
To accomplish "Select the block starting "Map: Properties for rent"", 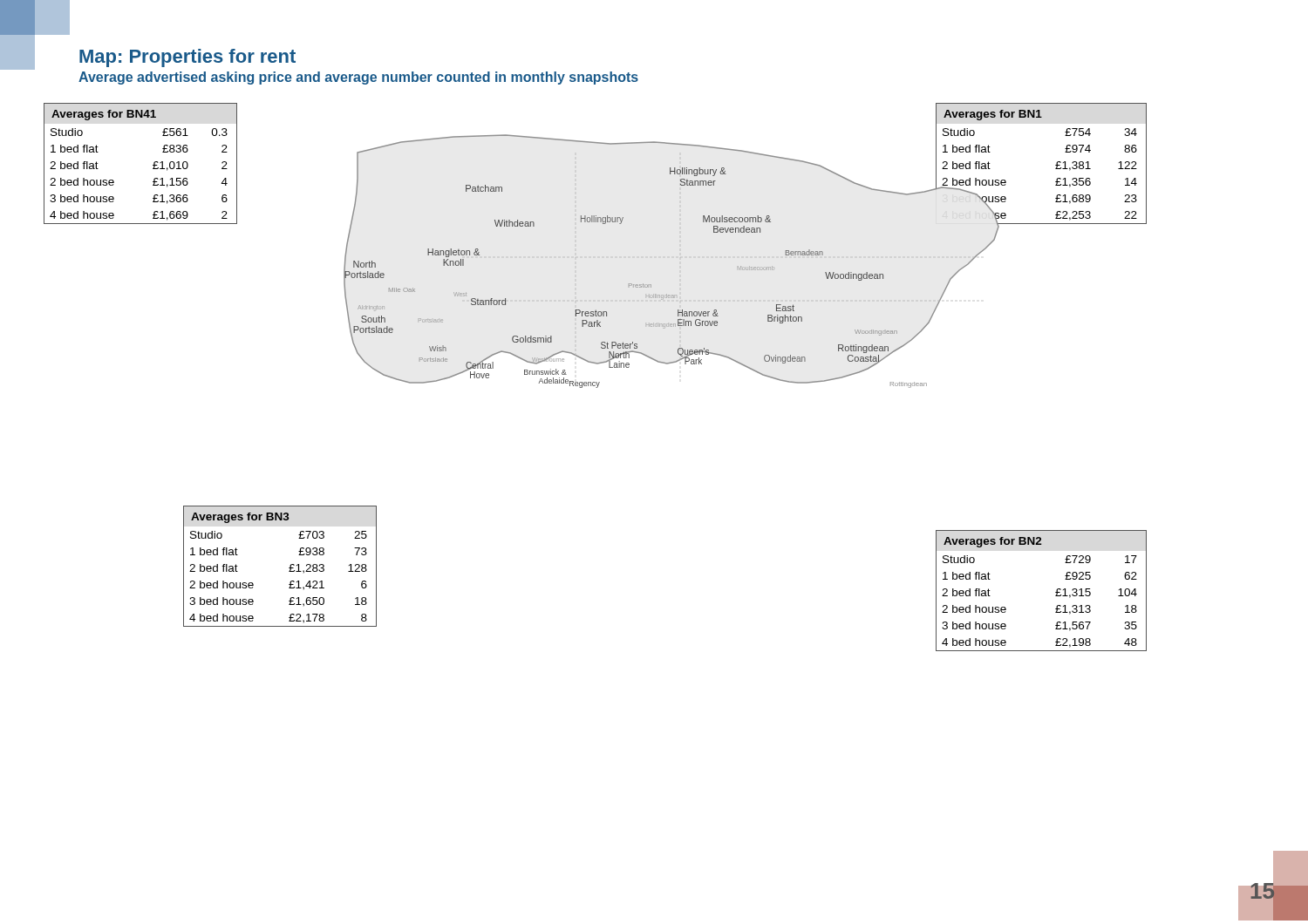I will (187, 56).
